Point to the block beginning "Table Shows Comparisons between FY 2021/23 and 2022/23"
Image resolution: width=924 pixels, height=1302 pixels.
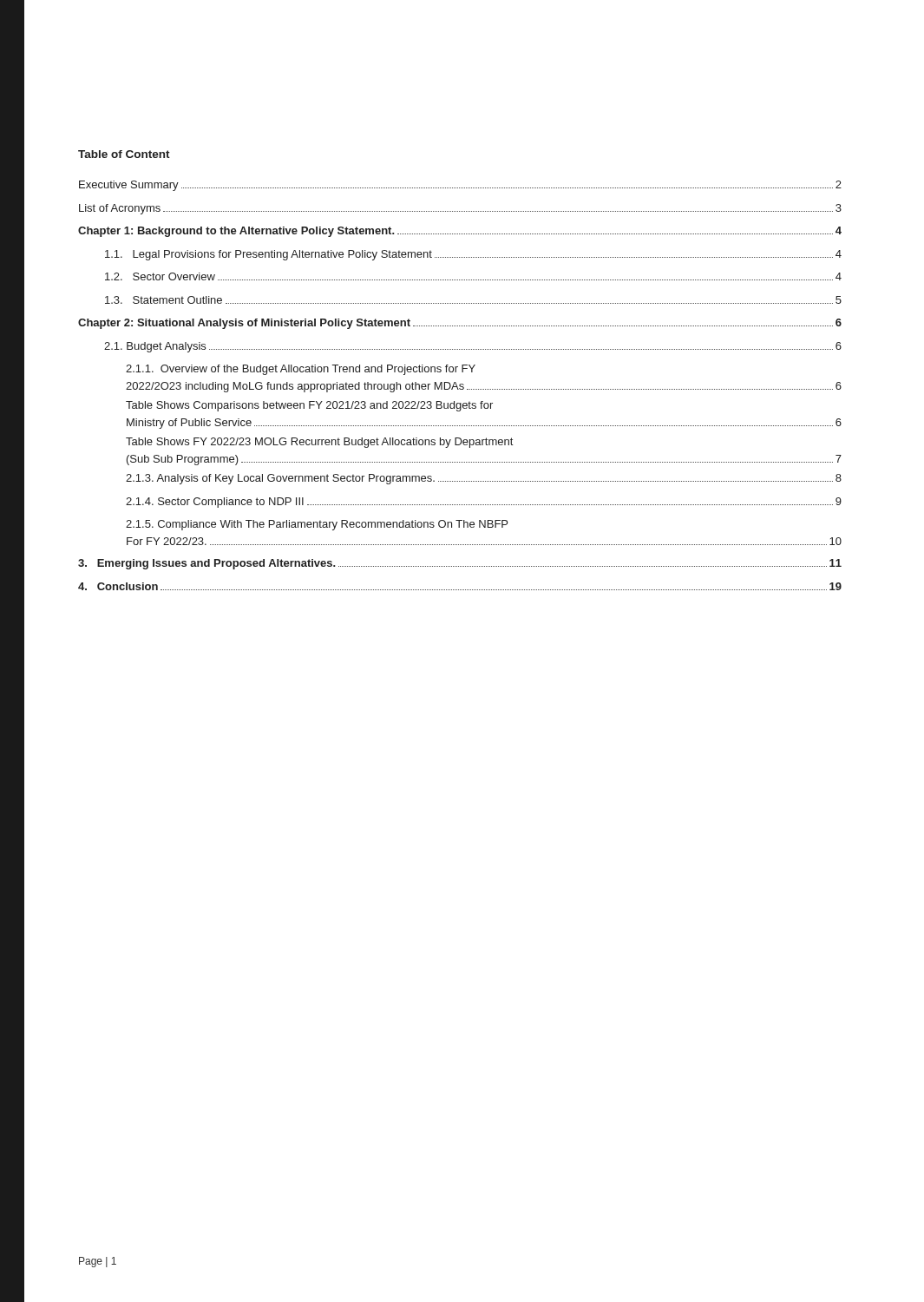pyautogui.click(x=484, y=414)
